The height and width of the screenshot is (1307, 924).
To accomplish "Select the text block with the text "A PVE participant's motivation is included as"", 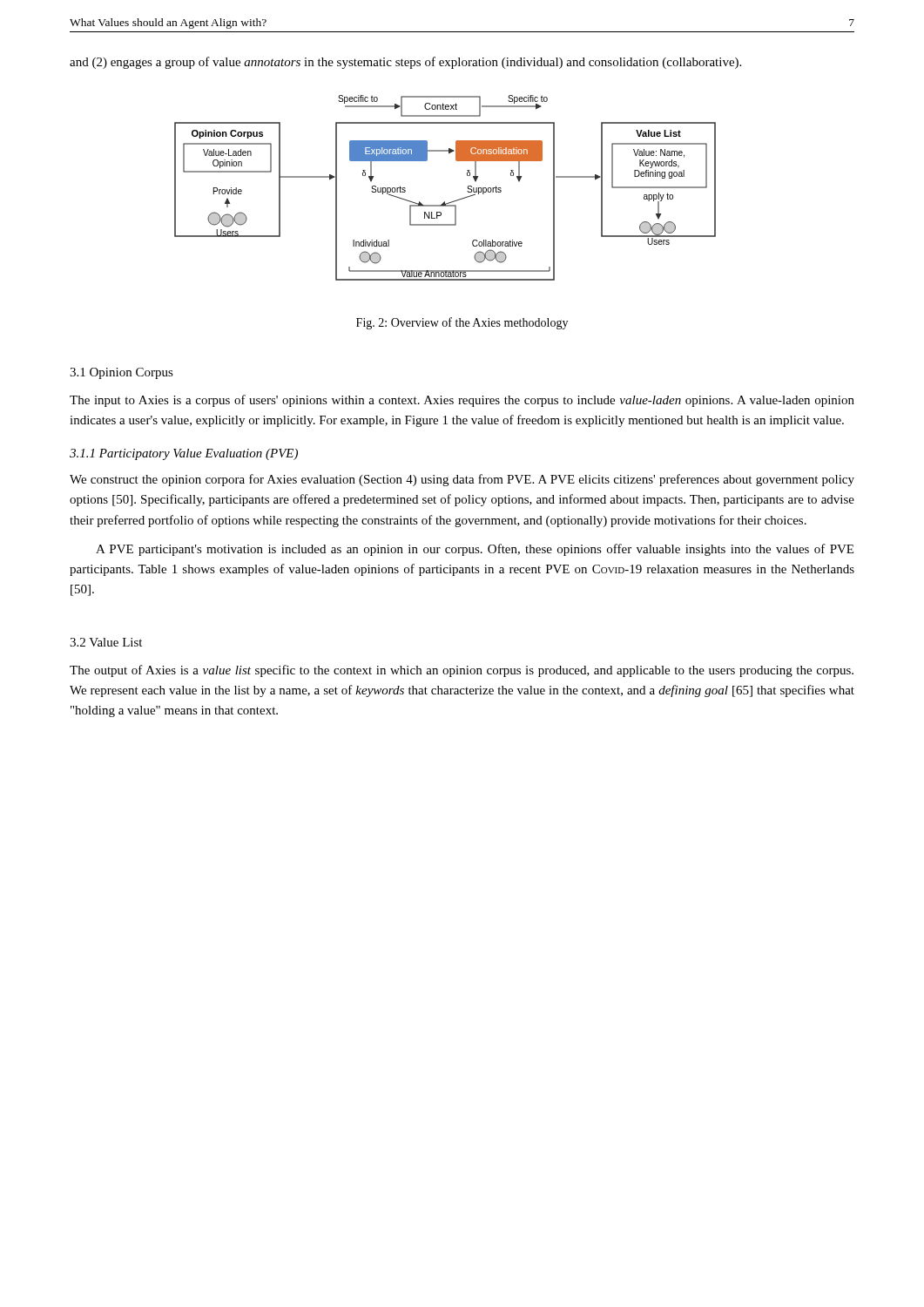I will (462, 569).
